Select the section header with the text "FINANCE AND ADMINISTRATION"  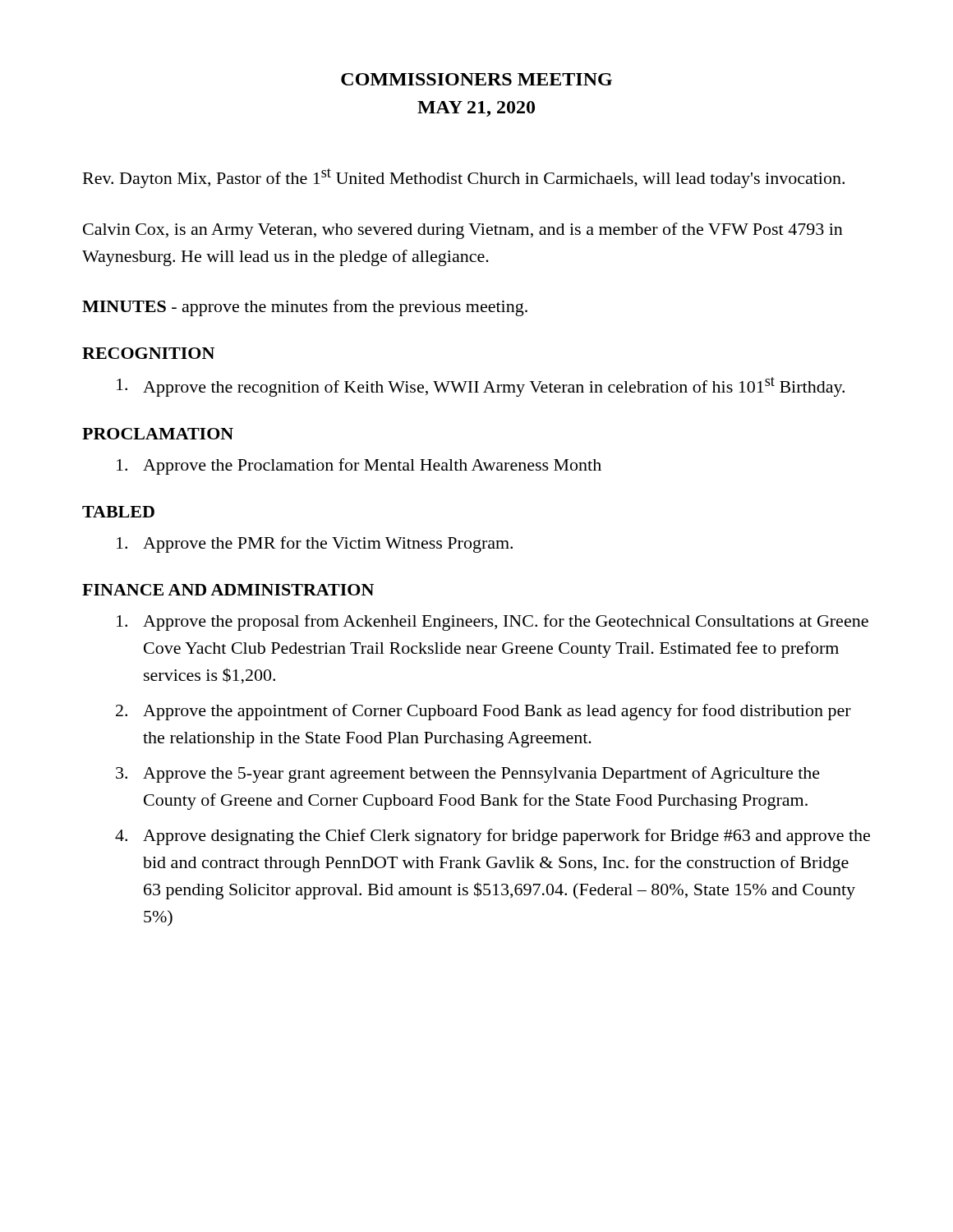[x=228, y=589]
